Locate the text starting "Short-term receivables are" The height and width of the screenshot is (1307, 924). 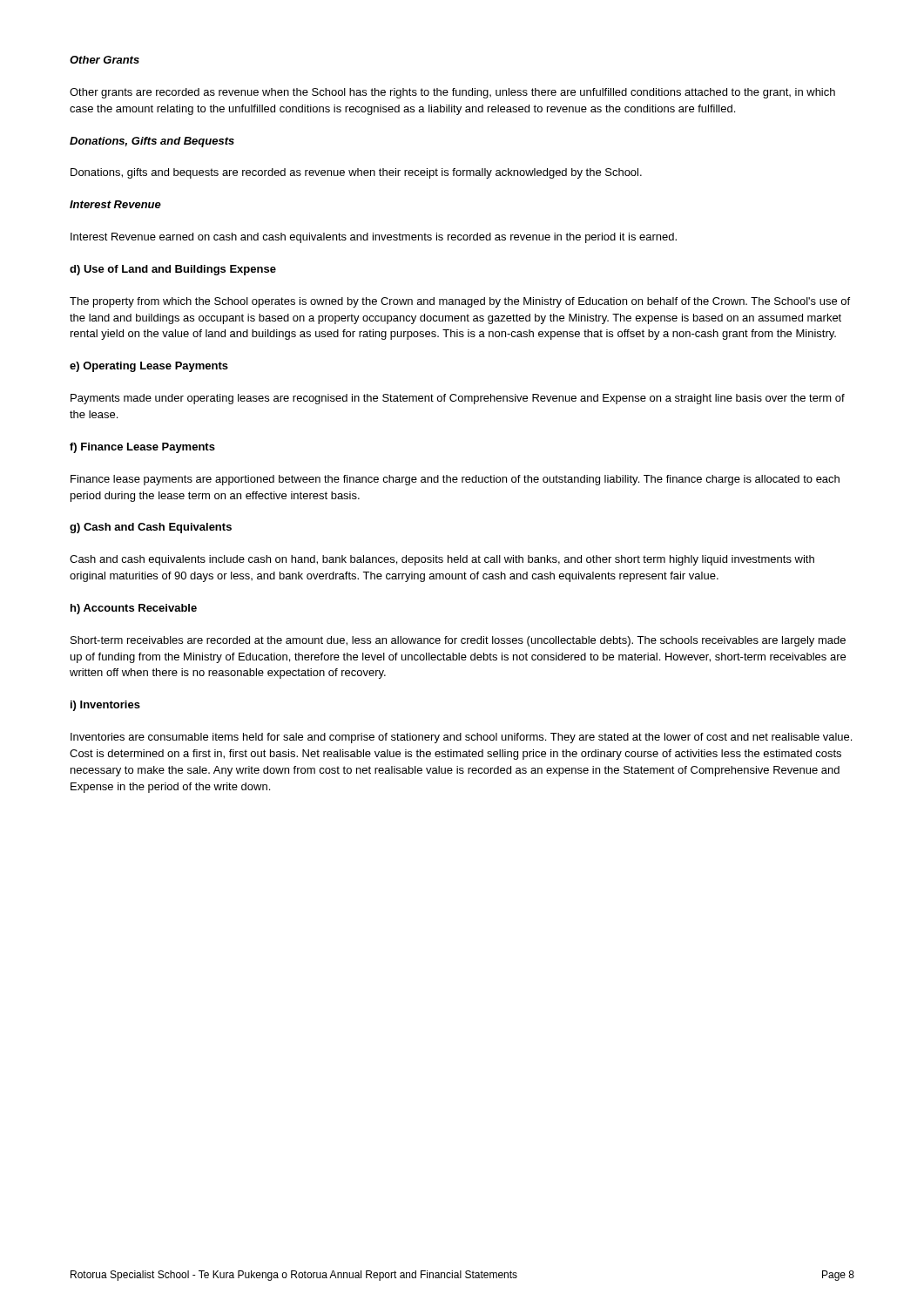(x=462, y=657)
